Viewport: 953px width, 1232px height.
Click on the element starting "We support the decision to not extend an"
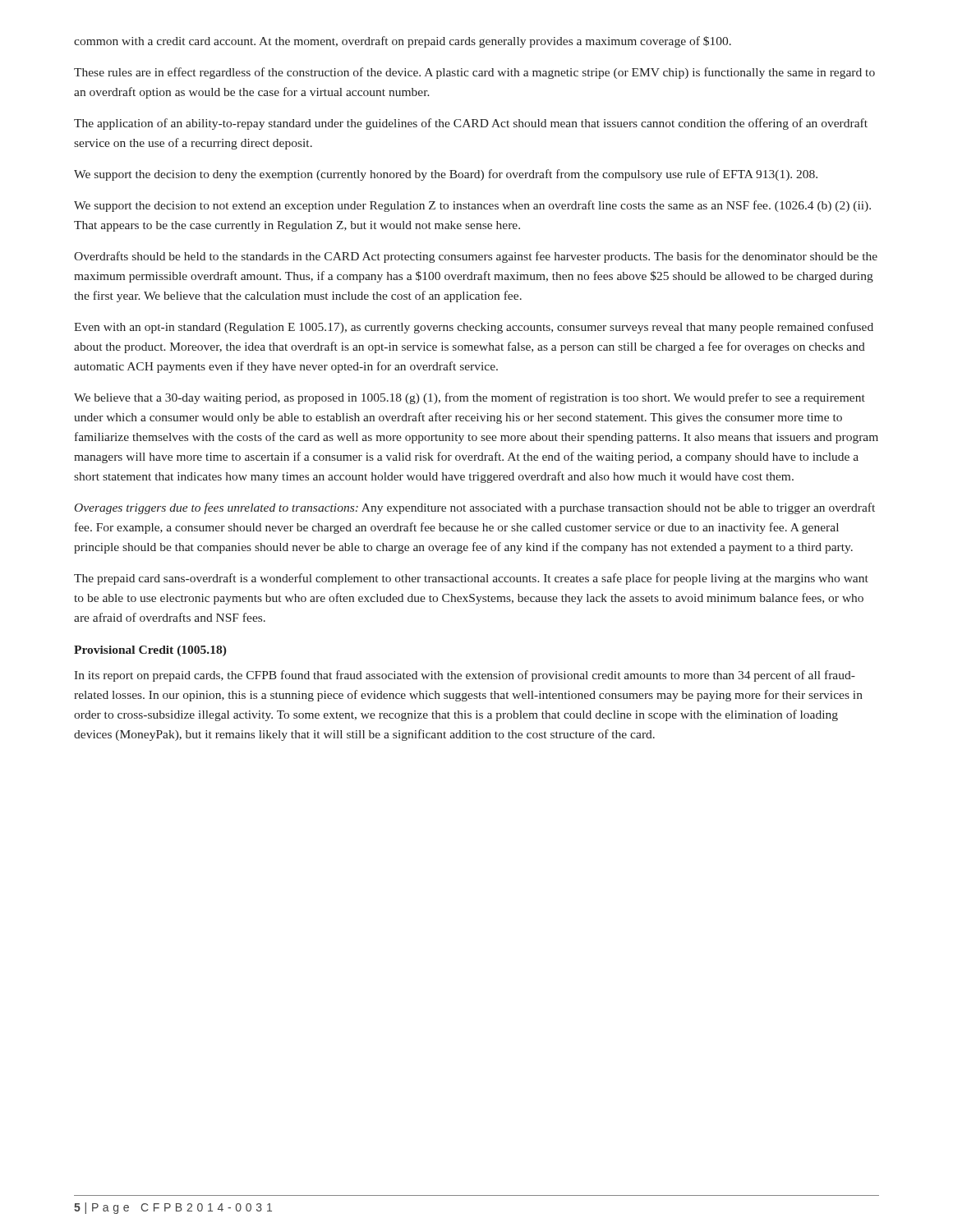pyautogui.click(x=473, y=215)
